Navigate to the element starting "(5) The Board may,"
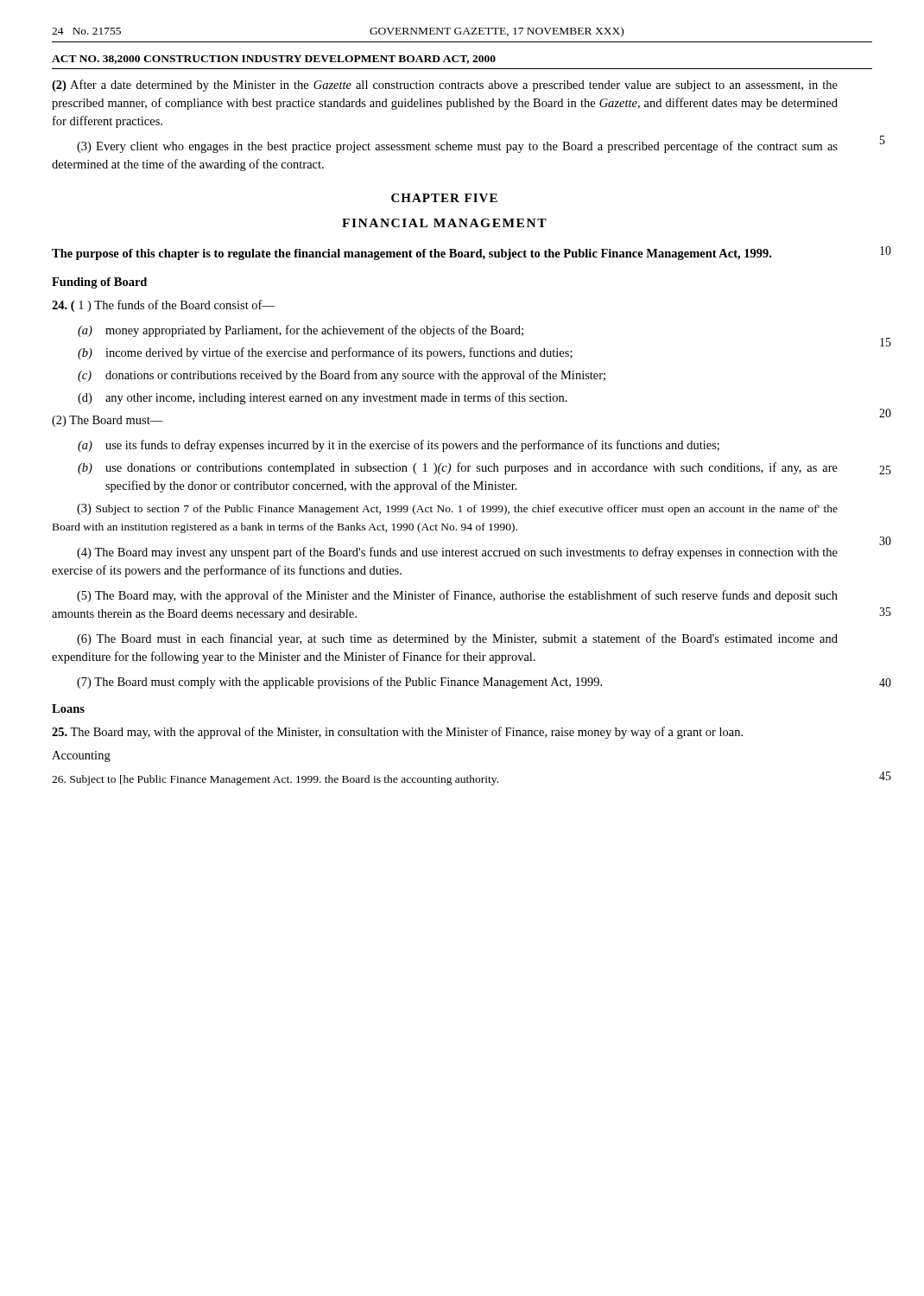 point(445,604)
